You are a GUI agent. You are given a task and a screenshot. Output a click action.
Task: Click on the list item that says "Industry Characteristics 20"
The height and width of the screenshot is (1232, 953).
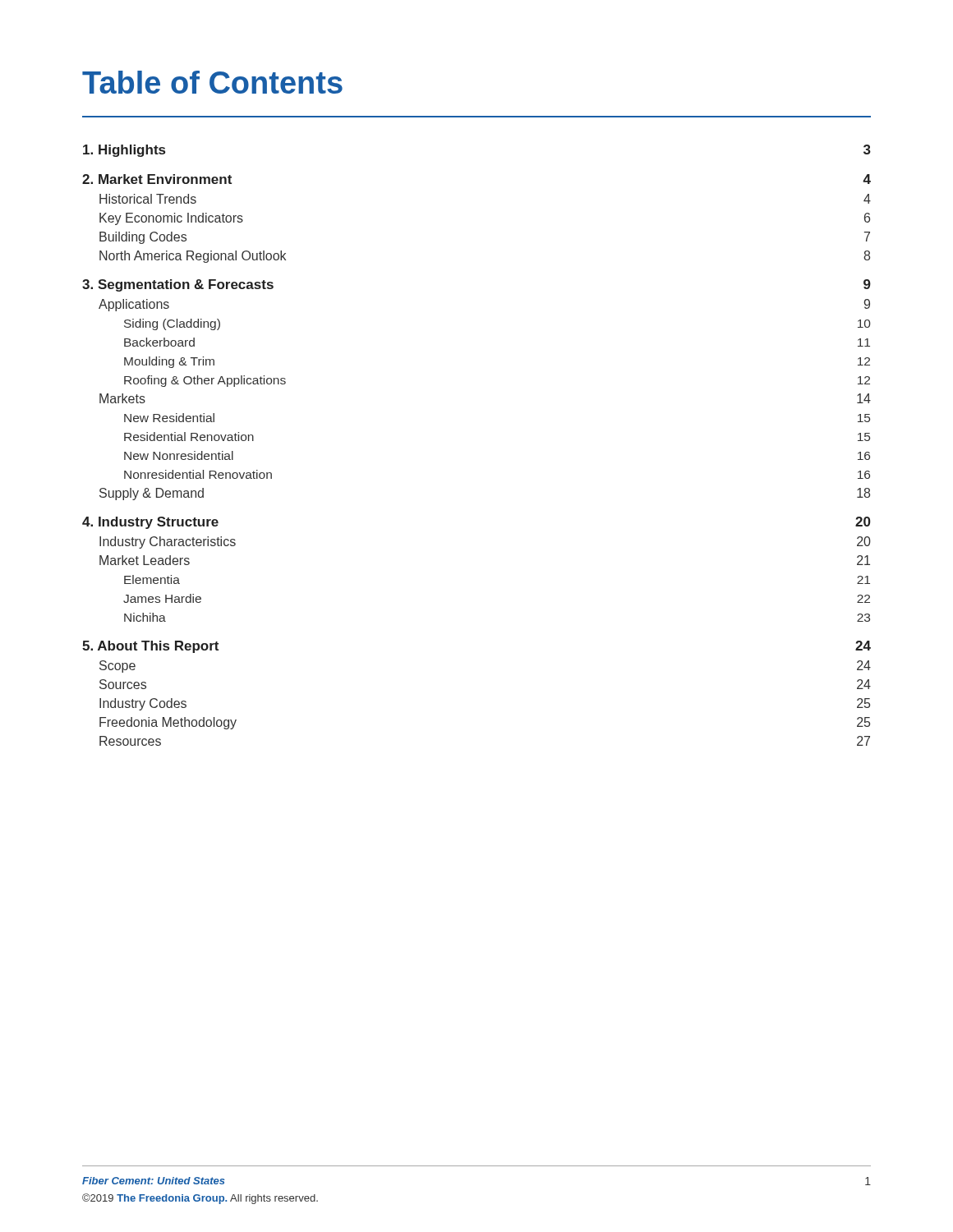170,542
